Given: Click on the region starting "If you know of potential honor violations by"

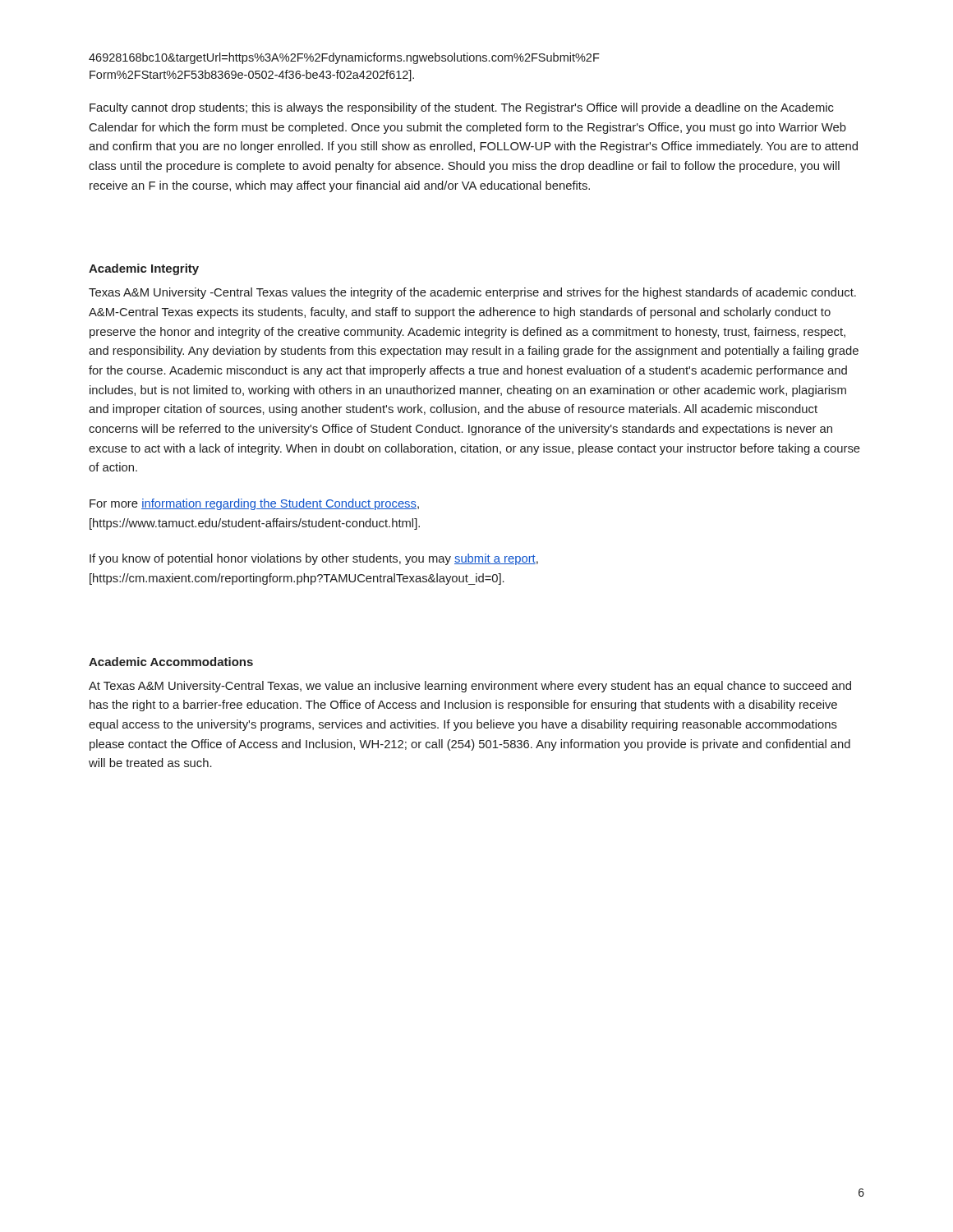Looking at the screenshot, I should point(314,569).
